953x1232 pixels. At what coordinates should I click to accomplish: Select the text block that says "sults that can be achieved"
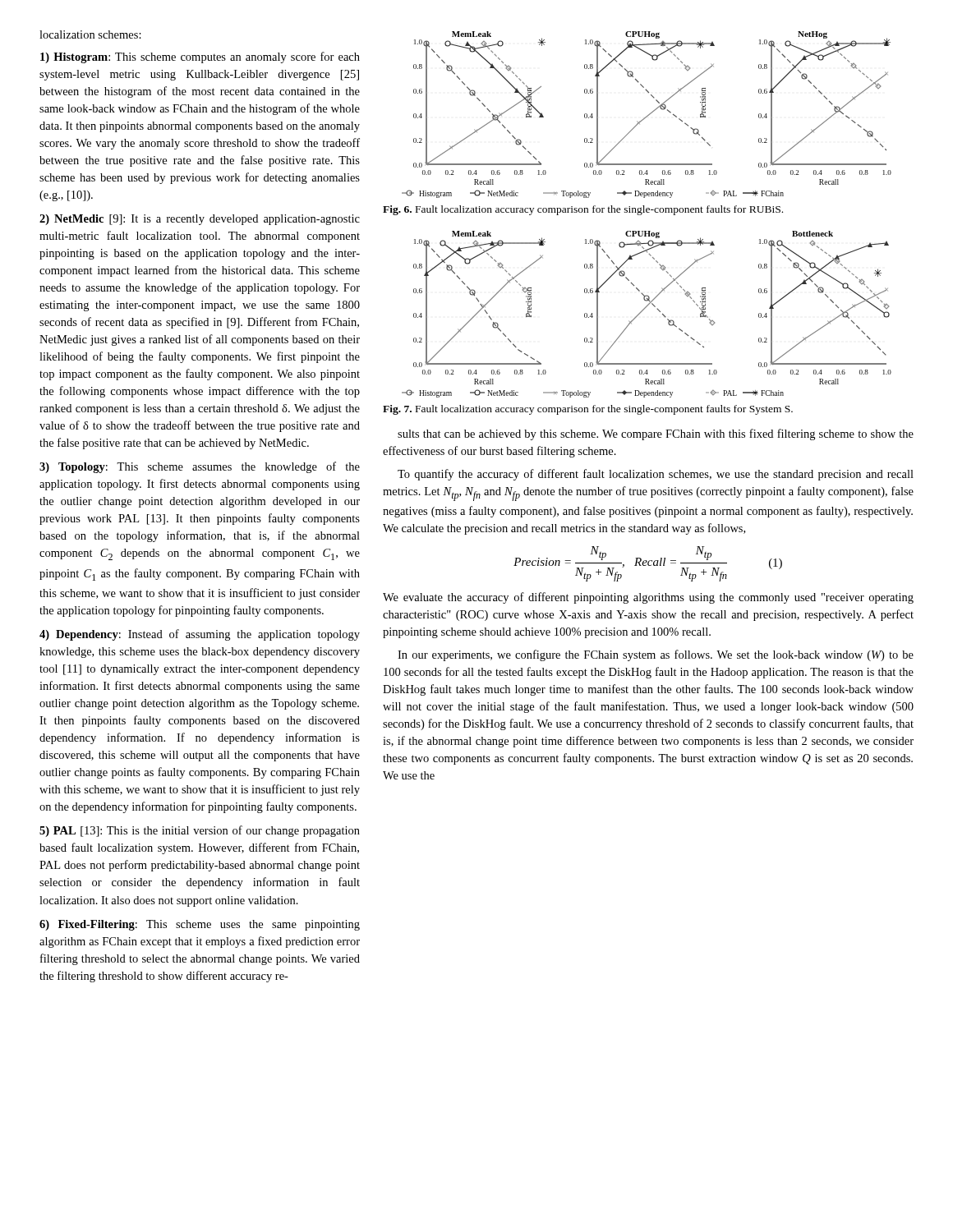pos(648,481)
